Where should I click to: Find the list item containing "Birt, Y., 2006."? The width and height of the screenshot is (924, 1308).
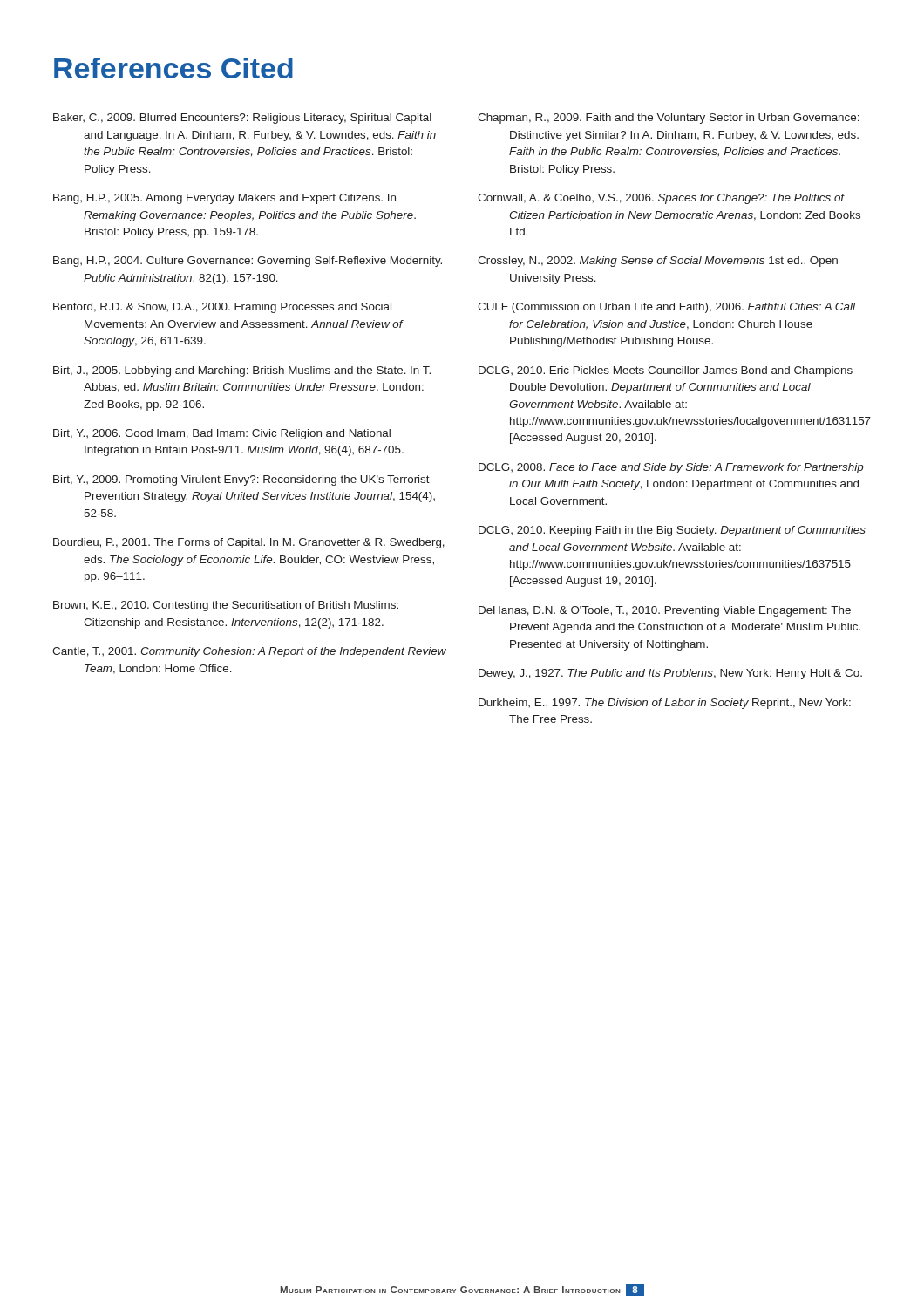click(x=228, y=441)
